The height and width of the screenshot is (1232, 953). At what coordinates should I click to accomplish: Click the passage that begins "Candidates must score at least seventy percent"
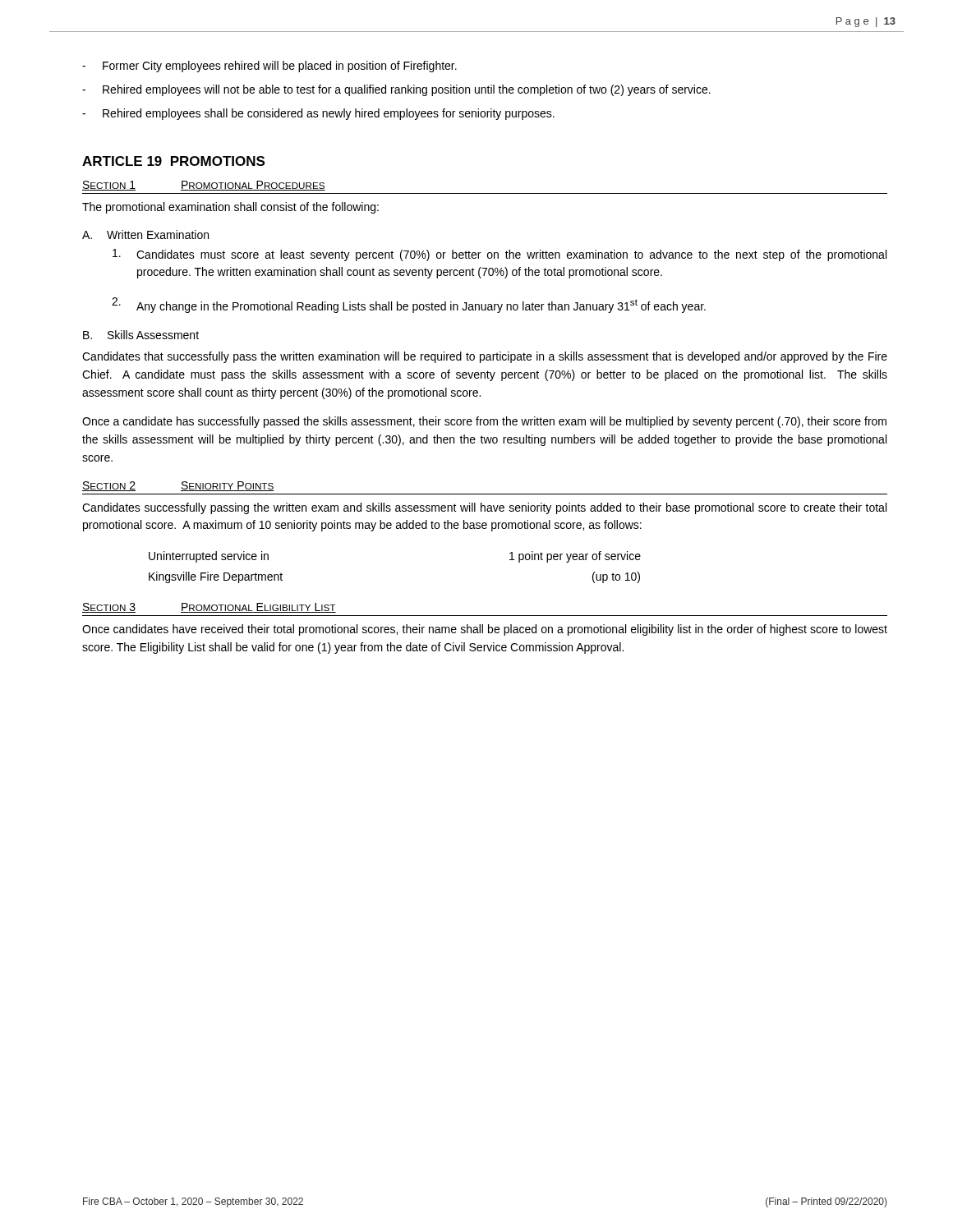(499, 264)
